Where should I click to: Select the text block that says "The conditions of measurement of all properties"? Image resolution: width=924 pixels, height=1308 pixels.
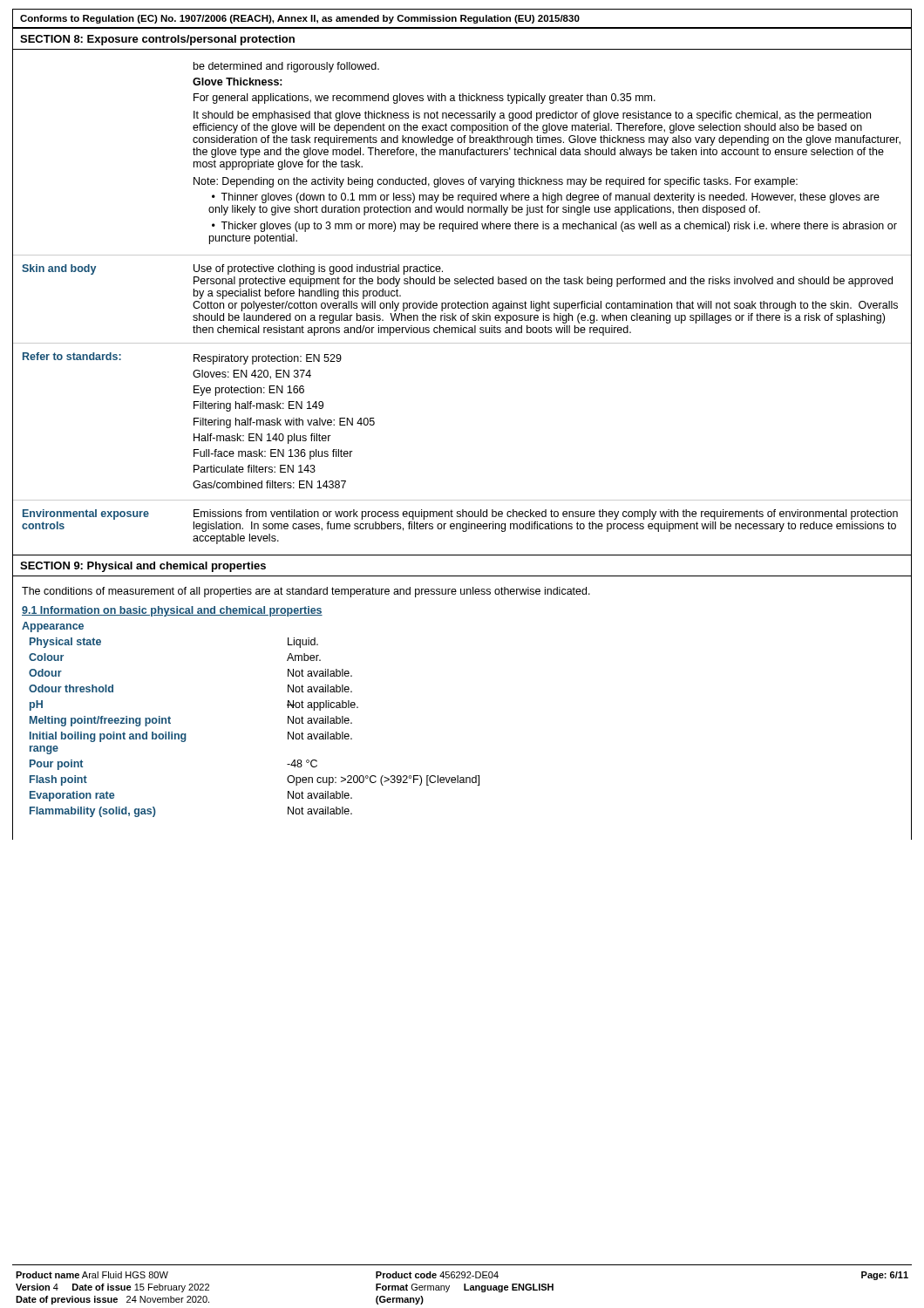(306, 591)
